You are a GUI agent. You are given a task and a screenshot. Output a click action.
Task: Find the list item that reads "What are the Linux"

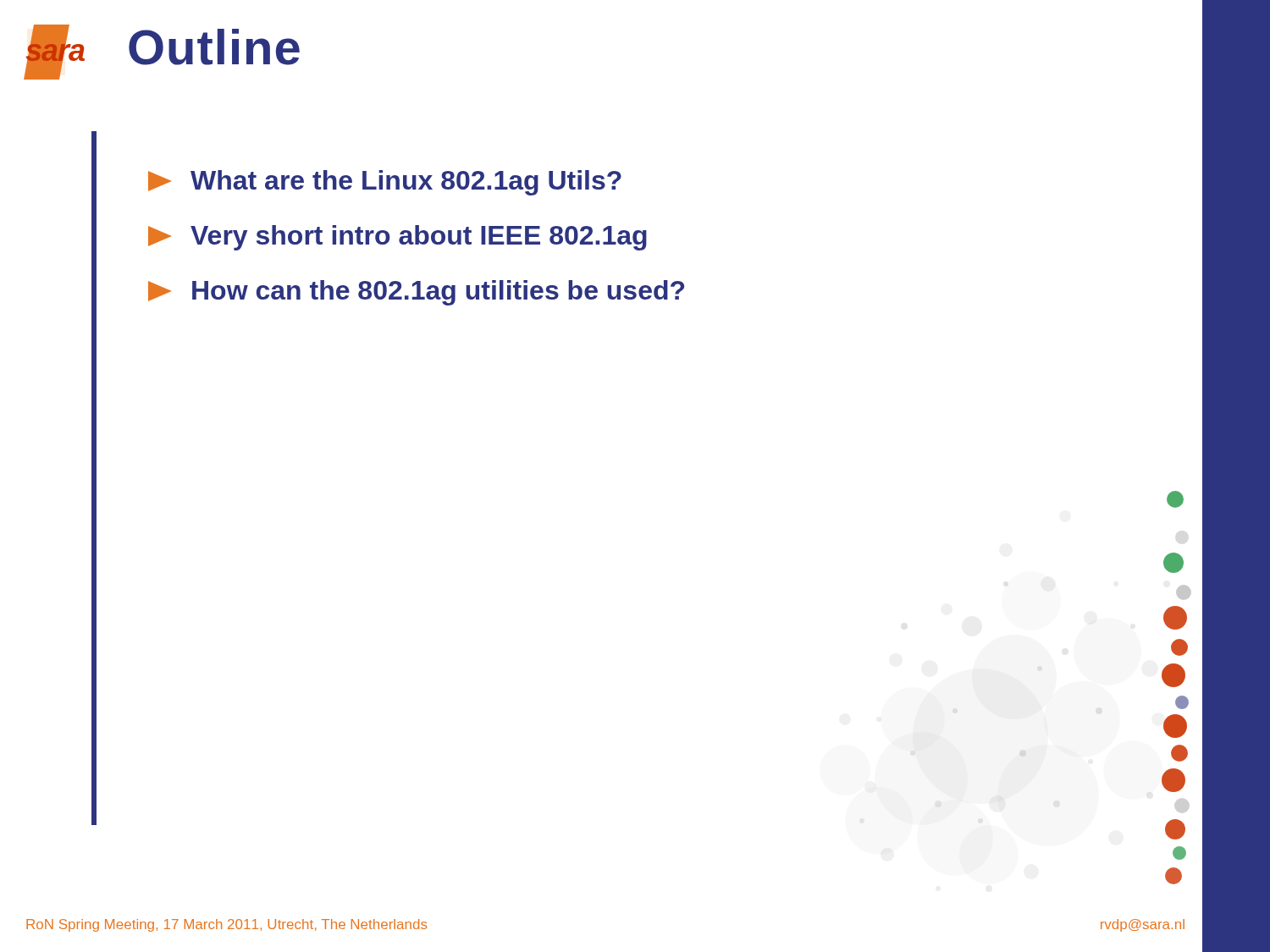pos(385,181)
